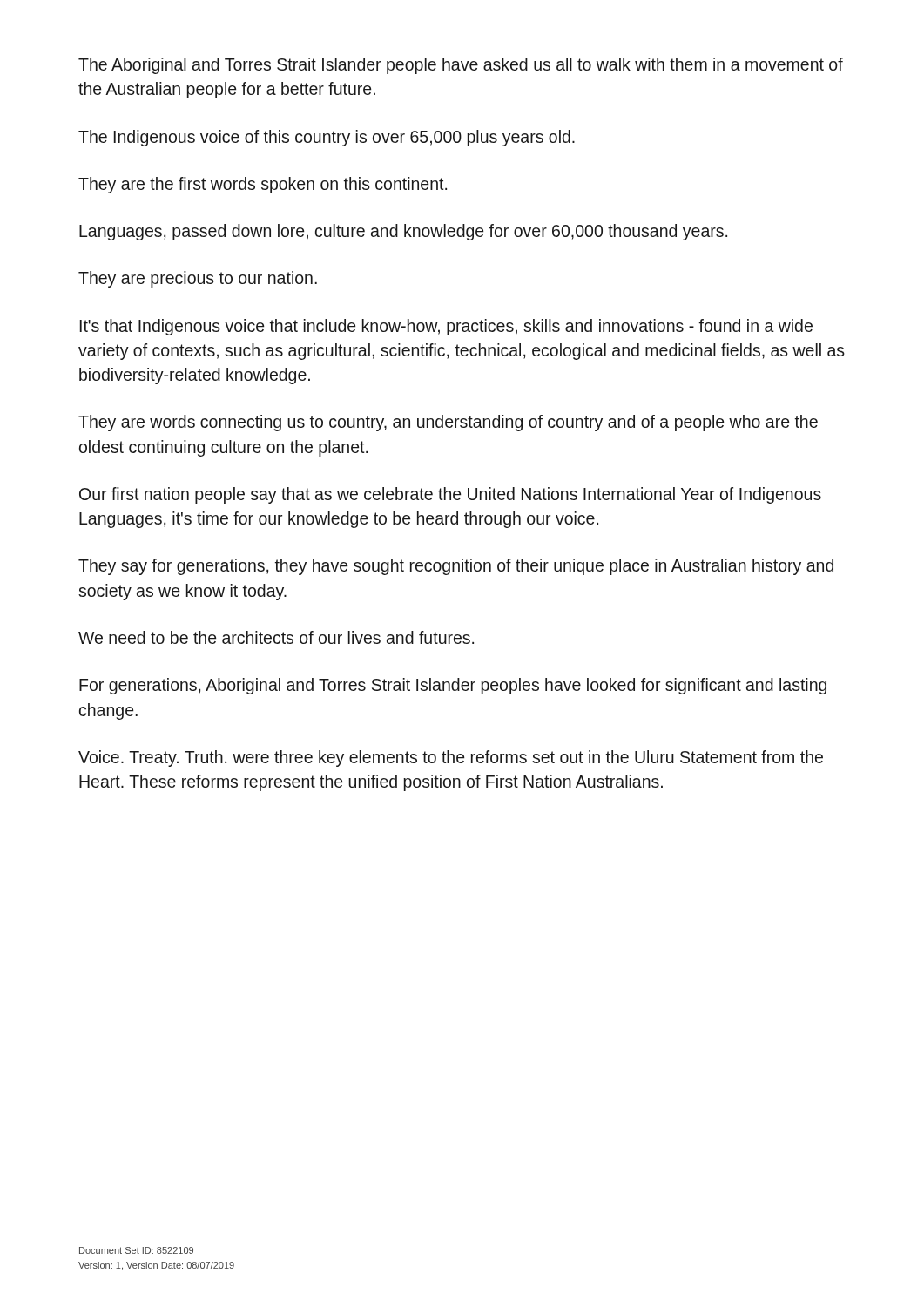Select the text block containing "It's that Indigenous voice that include"
The height and width of the screenshot is (1307, 924).
click(462, 350)
